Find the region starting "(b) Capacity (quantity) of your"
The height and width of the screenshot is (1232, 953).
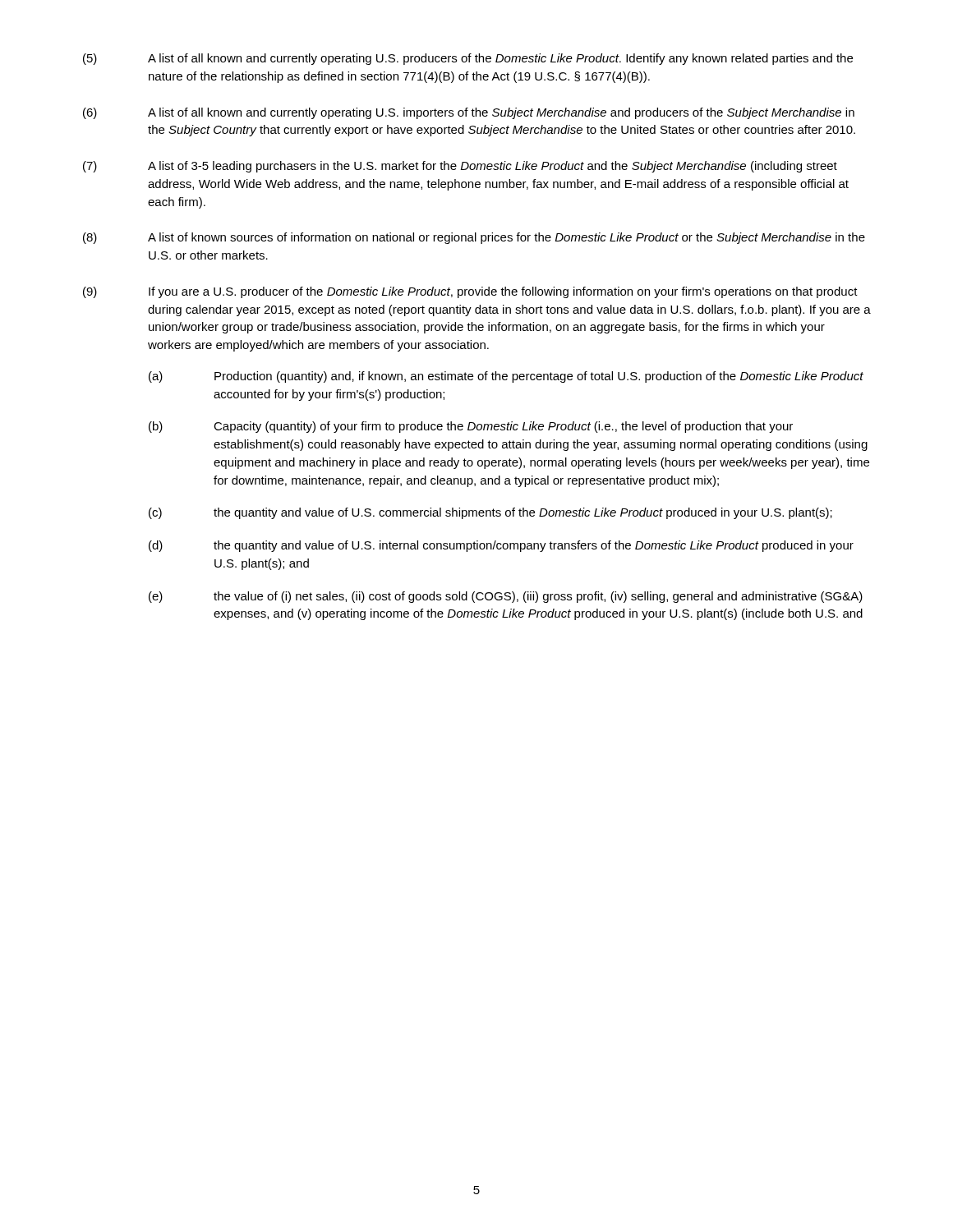tap(509, 453)
